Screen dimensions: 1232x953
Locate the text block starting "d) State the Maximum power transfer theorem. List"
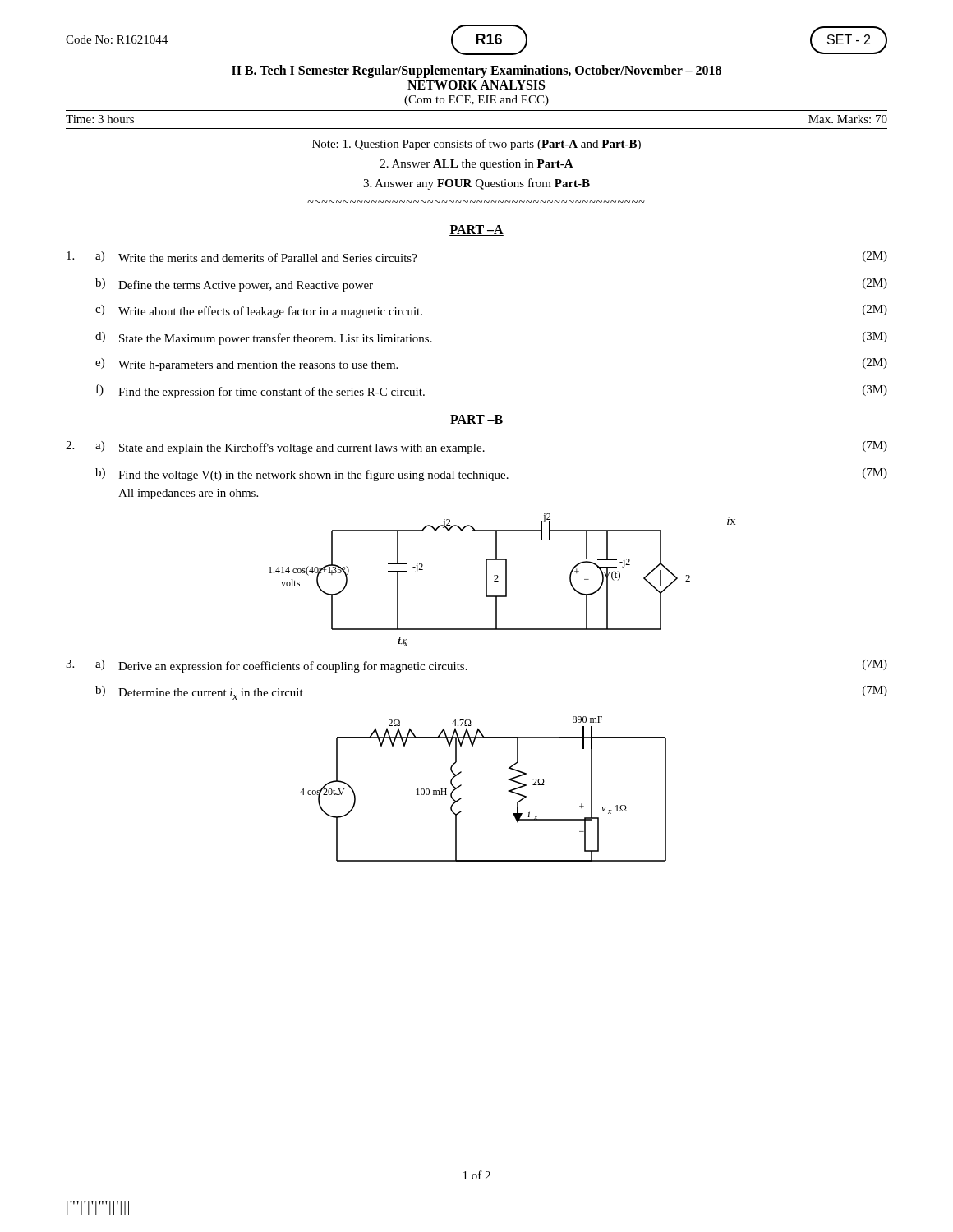[273, 338]
